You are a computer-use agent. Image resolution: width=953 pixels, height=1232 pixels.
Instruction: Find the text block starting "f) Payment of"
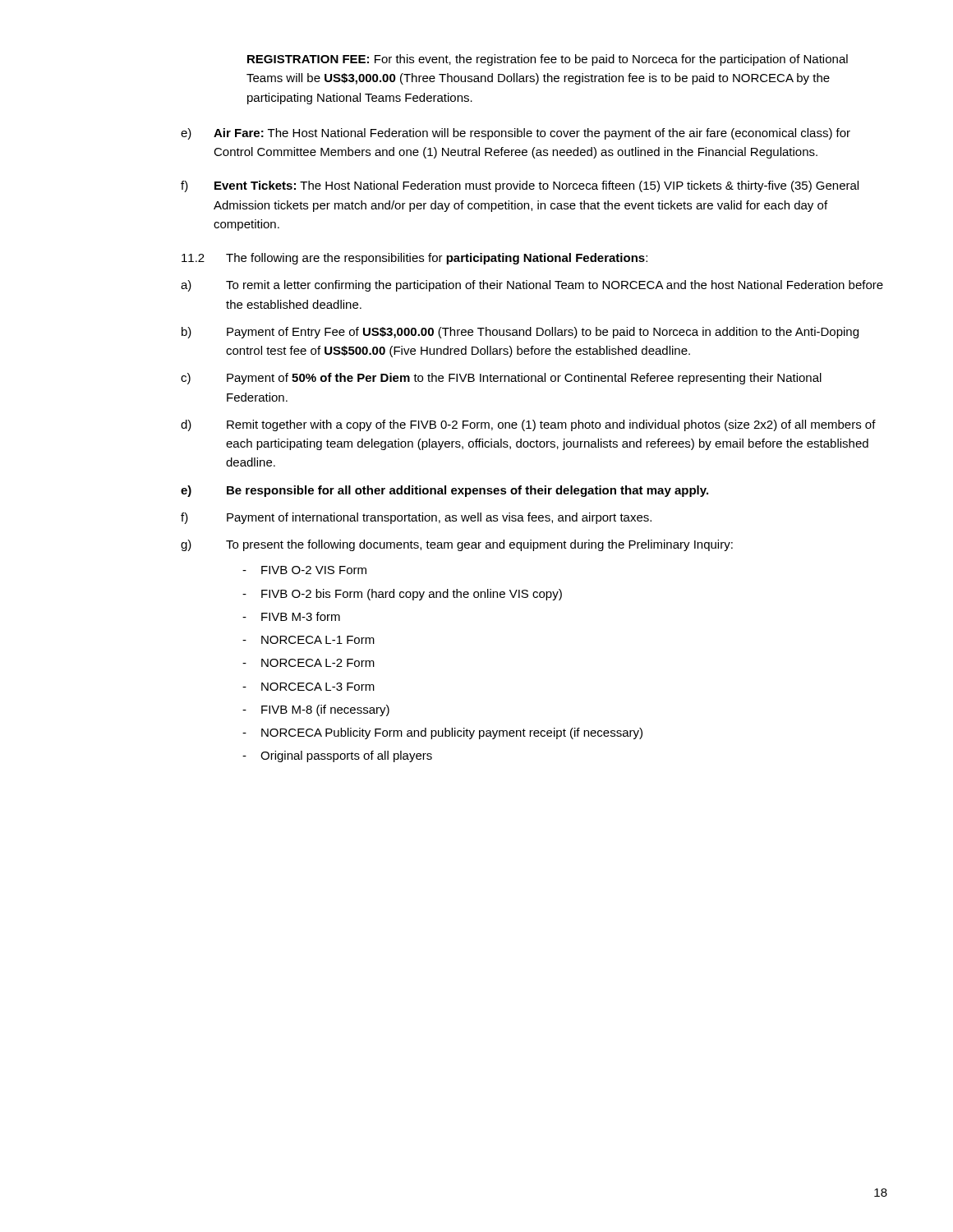[534, 517]
